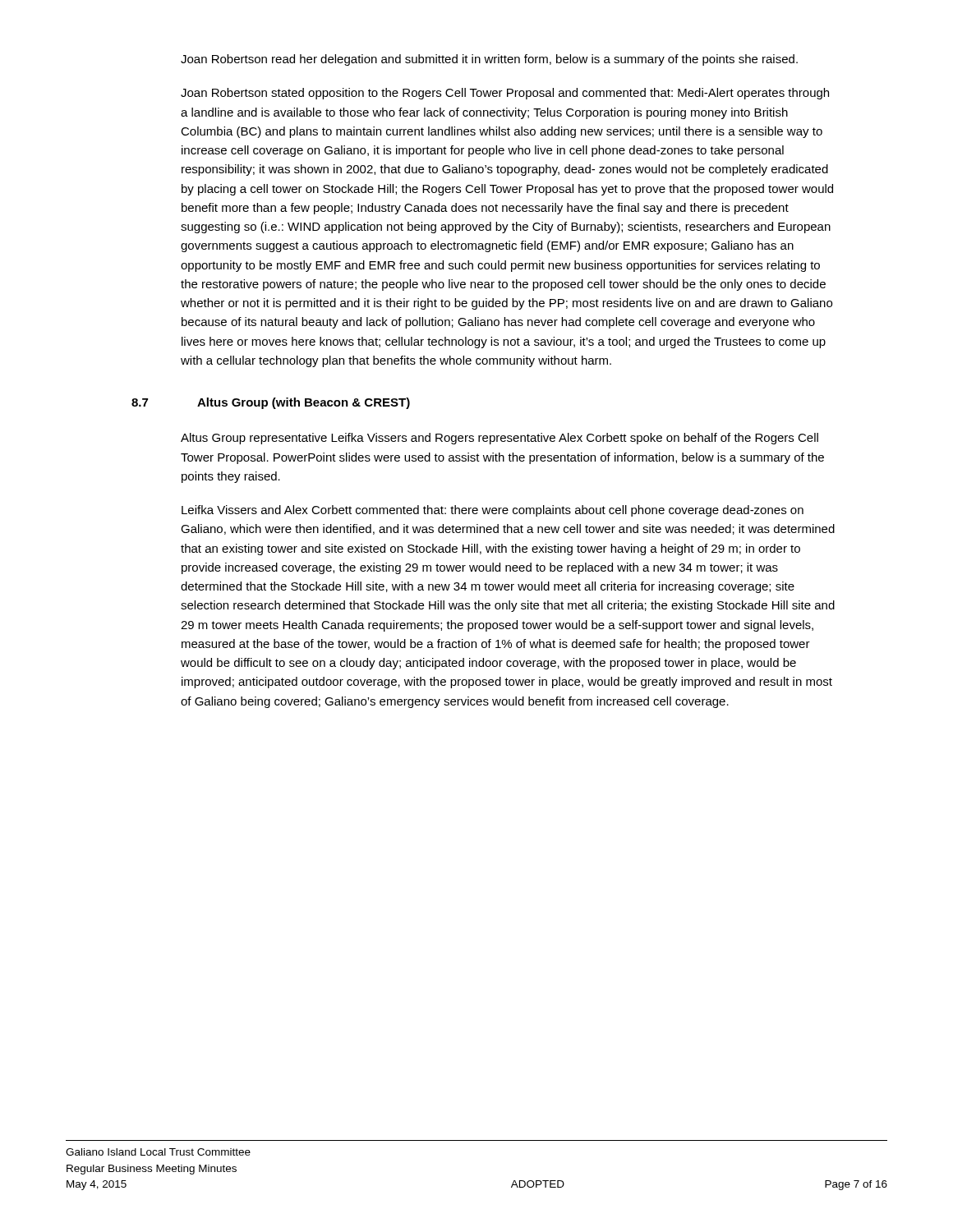Image resolution: width=953 pixels, height=1232 pixels.
Task: Locate the text block that reads "Leifka Vissers and Alex"
Action: click(508, 605)
